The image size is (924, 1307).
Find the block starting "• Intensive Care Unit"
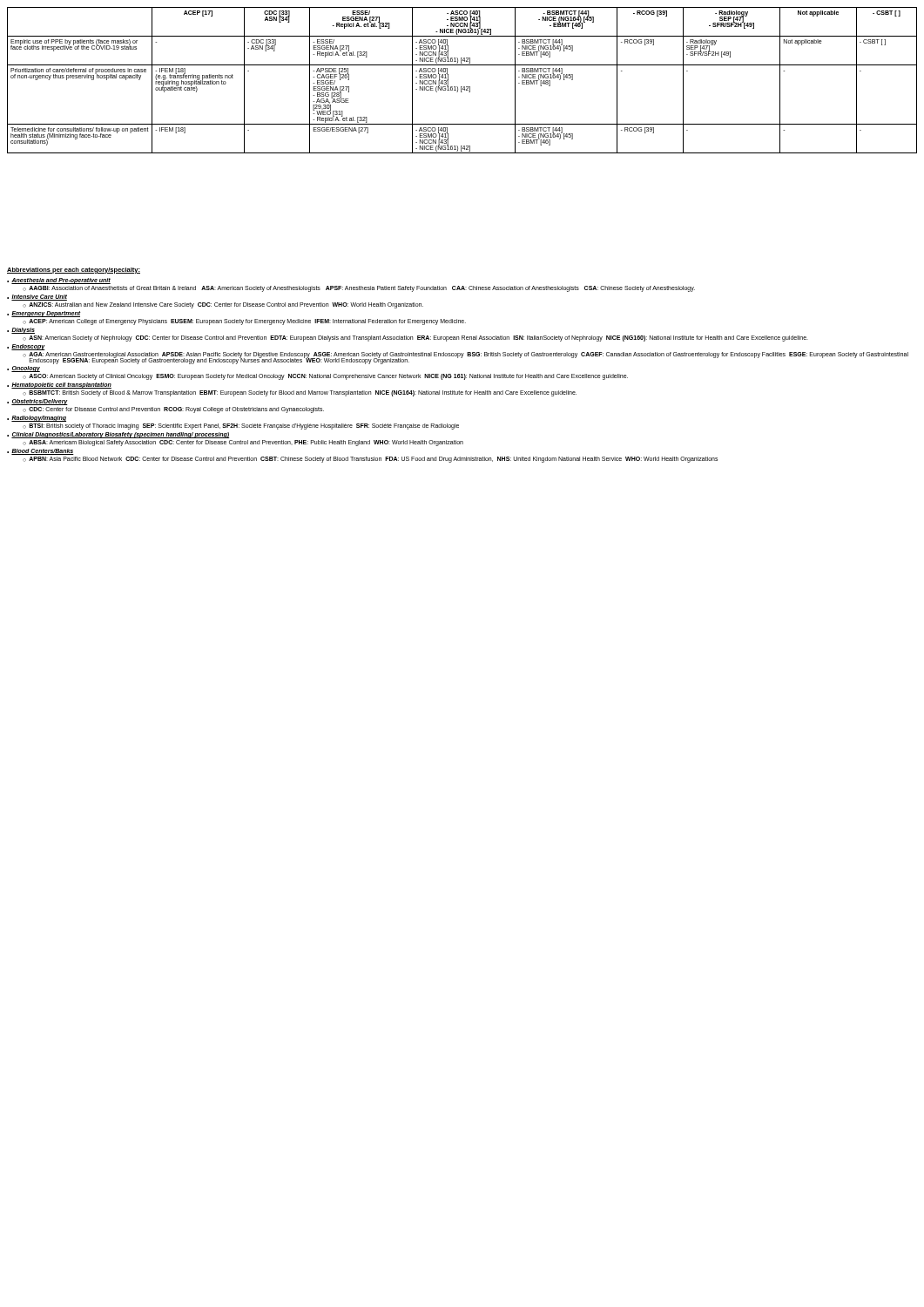point(37,297)
